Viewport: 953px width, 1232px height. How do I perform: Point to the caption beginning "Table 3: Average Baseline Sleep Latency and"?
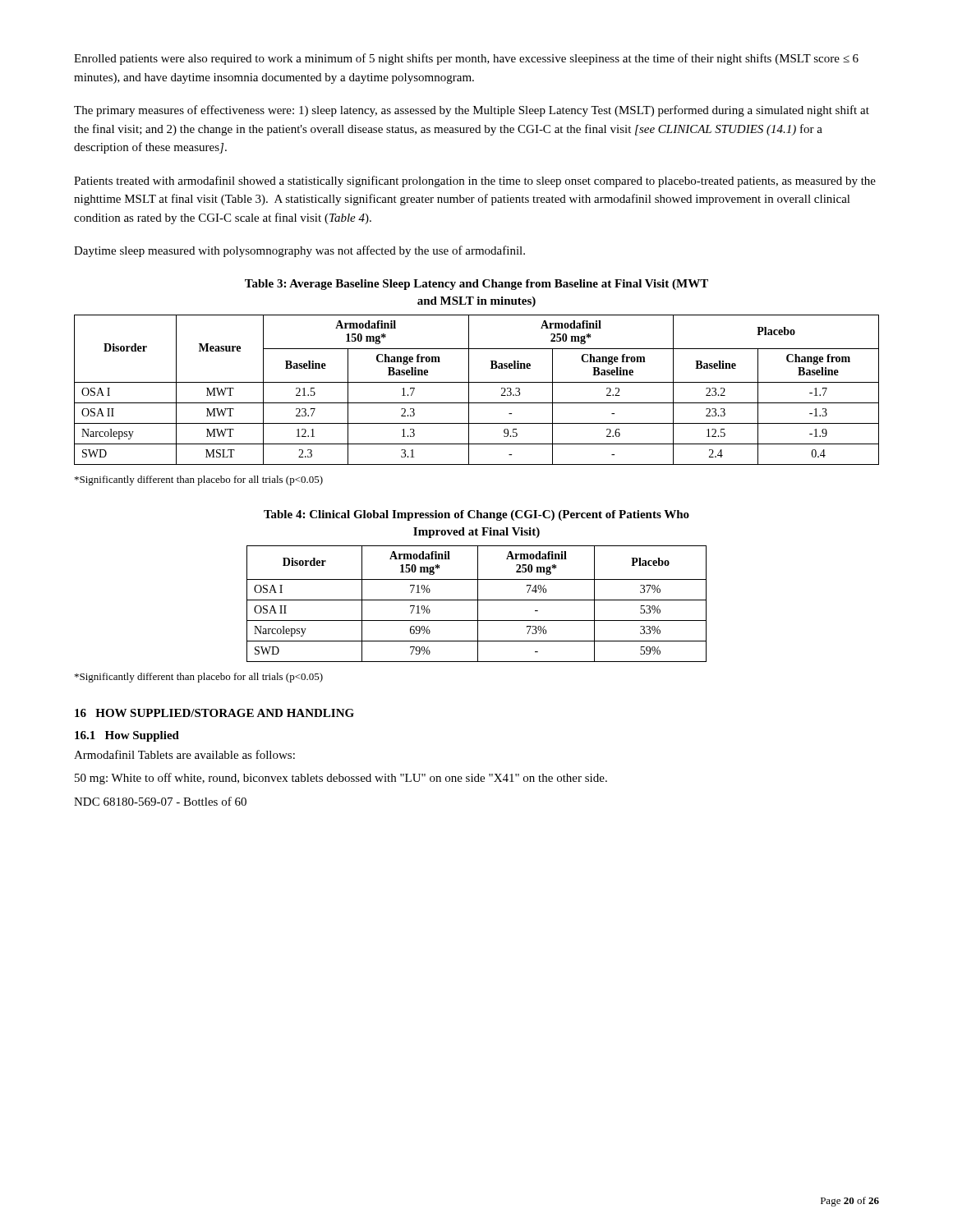pyautogui.click(x=476, y=292)
